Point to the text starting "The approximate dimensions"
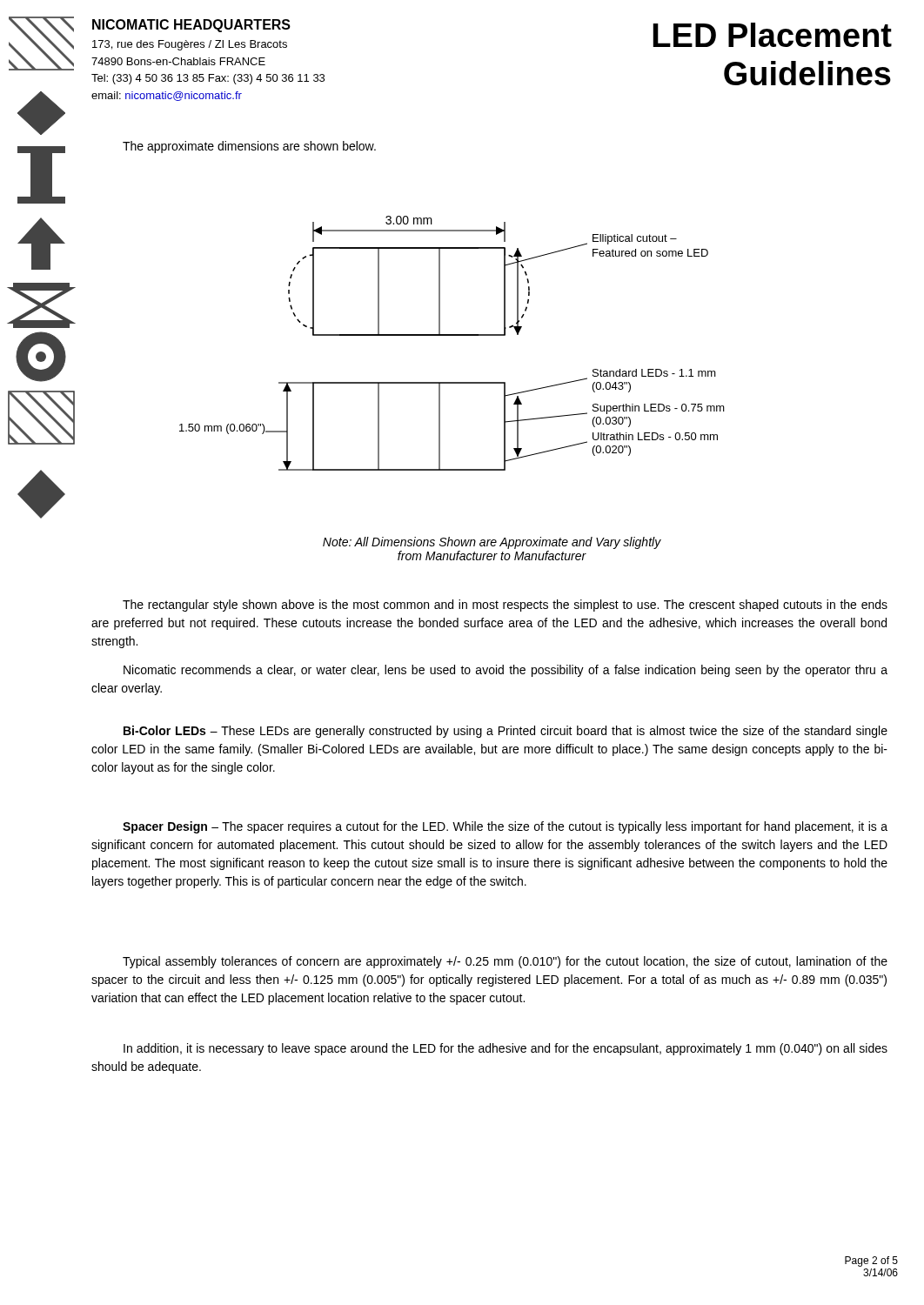924x1305 pixels. pyautogui.click(x=250, y=146)
